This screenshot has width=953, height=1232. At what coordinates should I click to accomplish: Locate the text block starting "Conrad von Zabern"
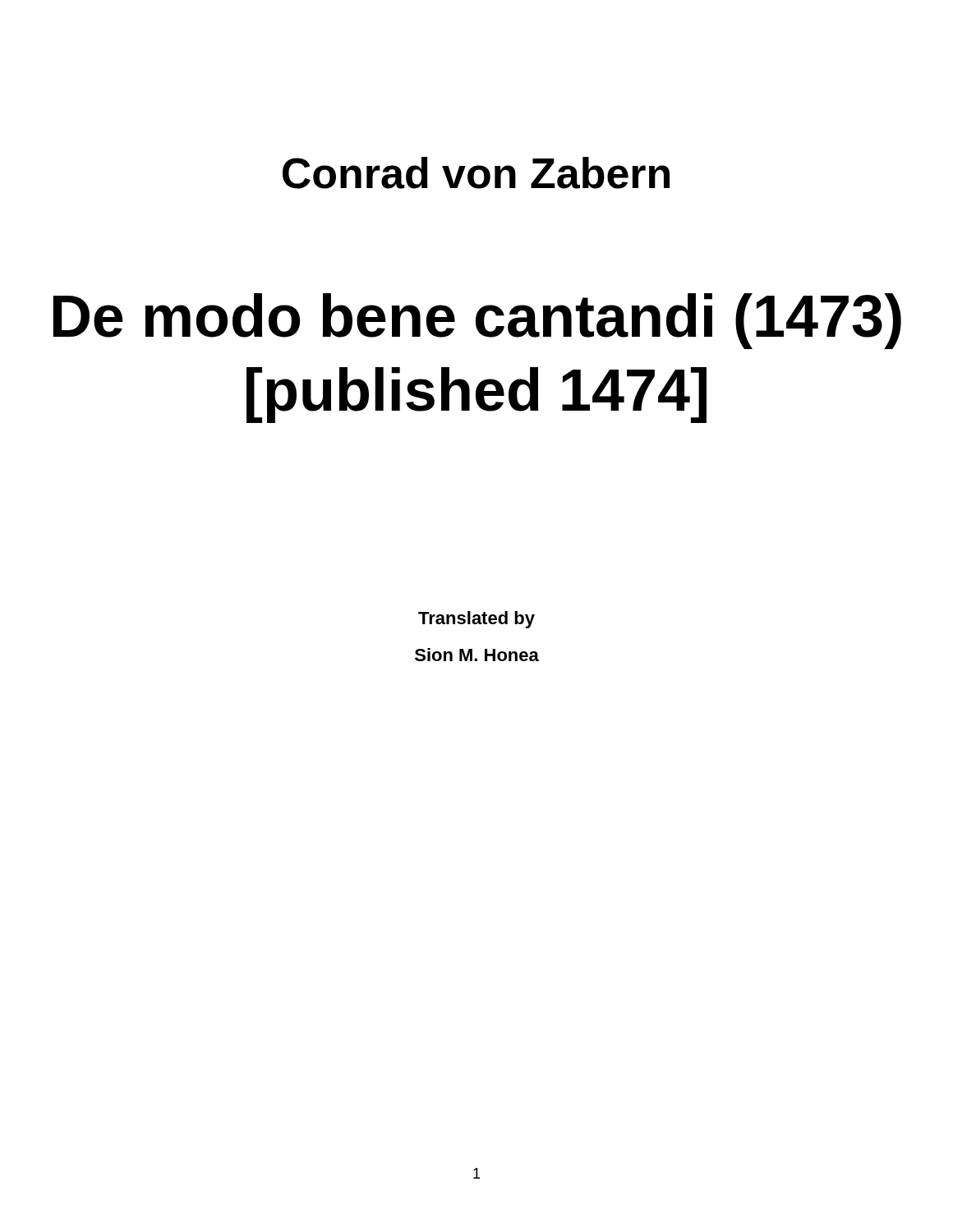tap(476, 173)
